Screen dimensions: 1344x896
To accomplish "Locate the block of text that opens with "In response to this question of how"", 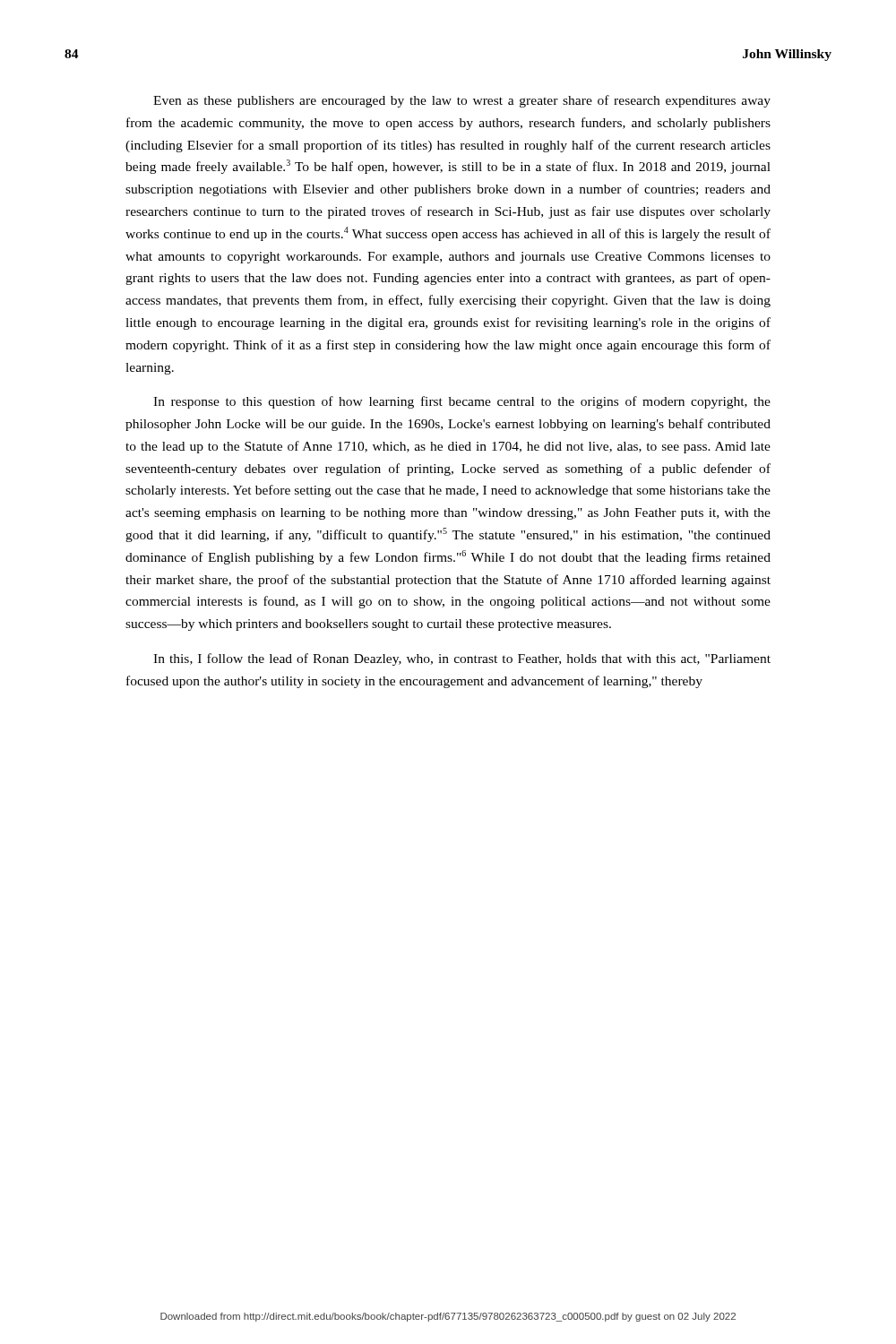I will [x=448, y=513].
